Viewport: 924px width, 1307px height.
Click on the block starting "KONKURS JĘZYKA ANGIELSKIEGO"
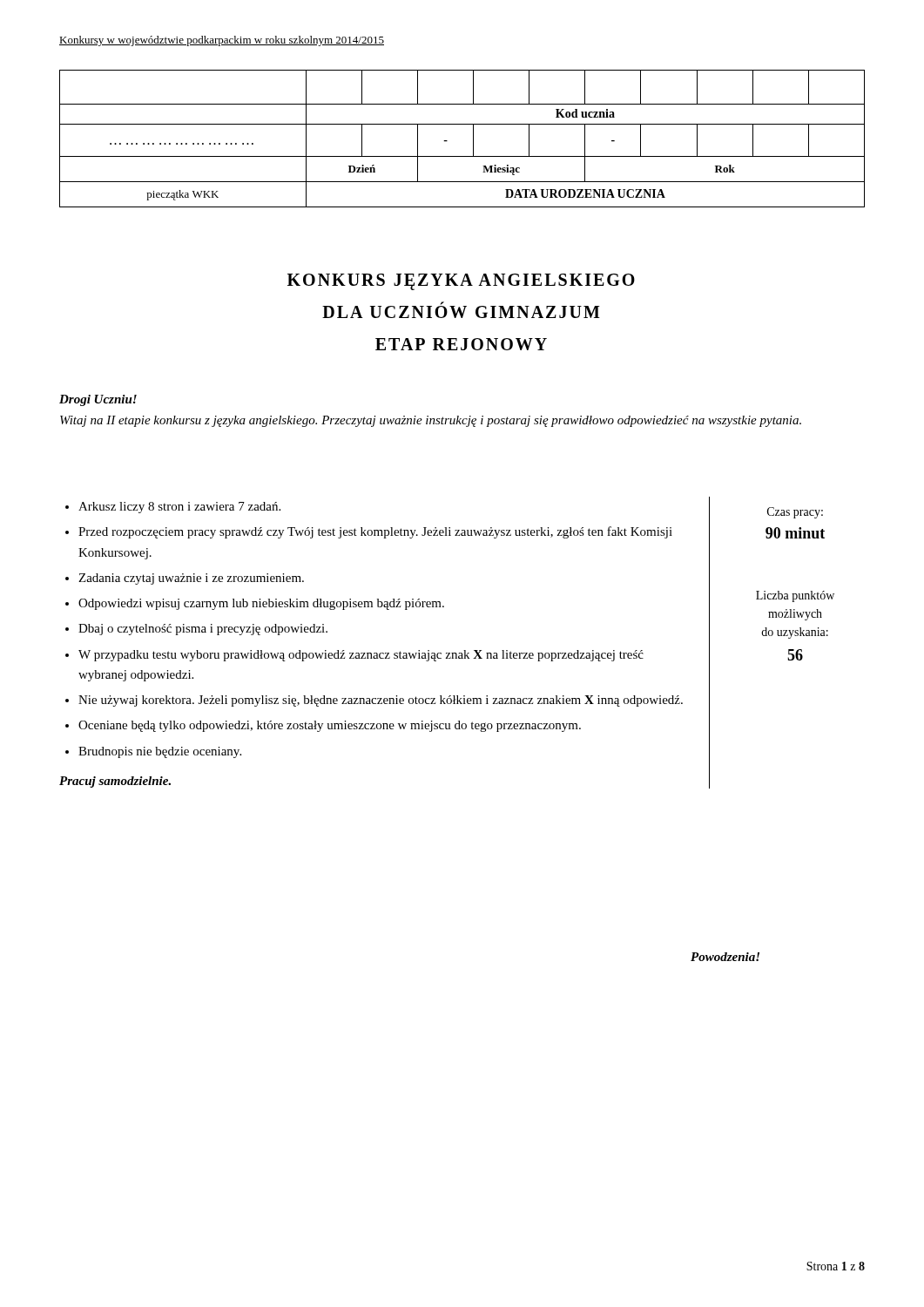point(462,280)
